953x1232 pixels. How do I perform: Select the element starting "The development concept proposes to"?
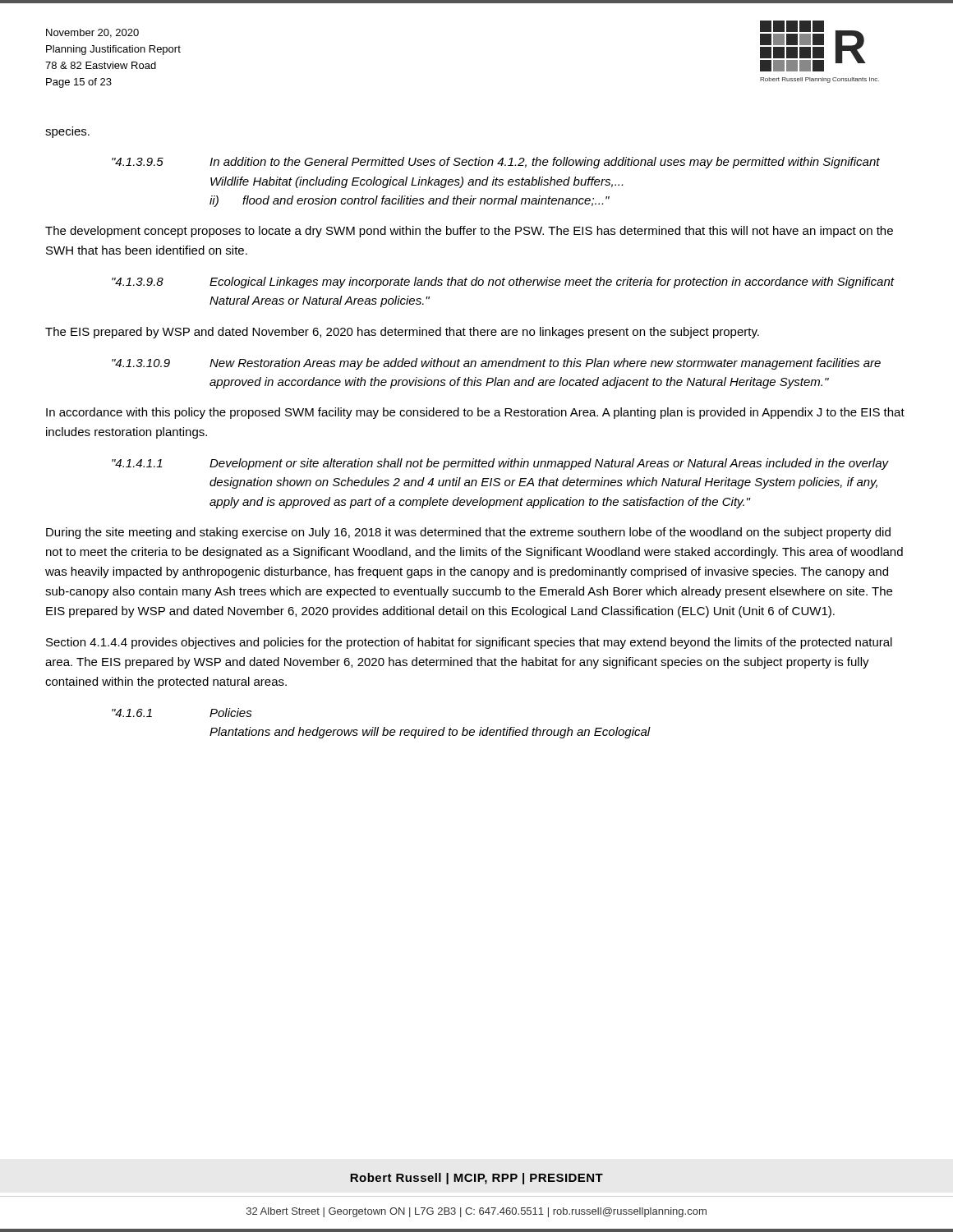click(469, 240)
